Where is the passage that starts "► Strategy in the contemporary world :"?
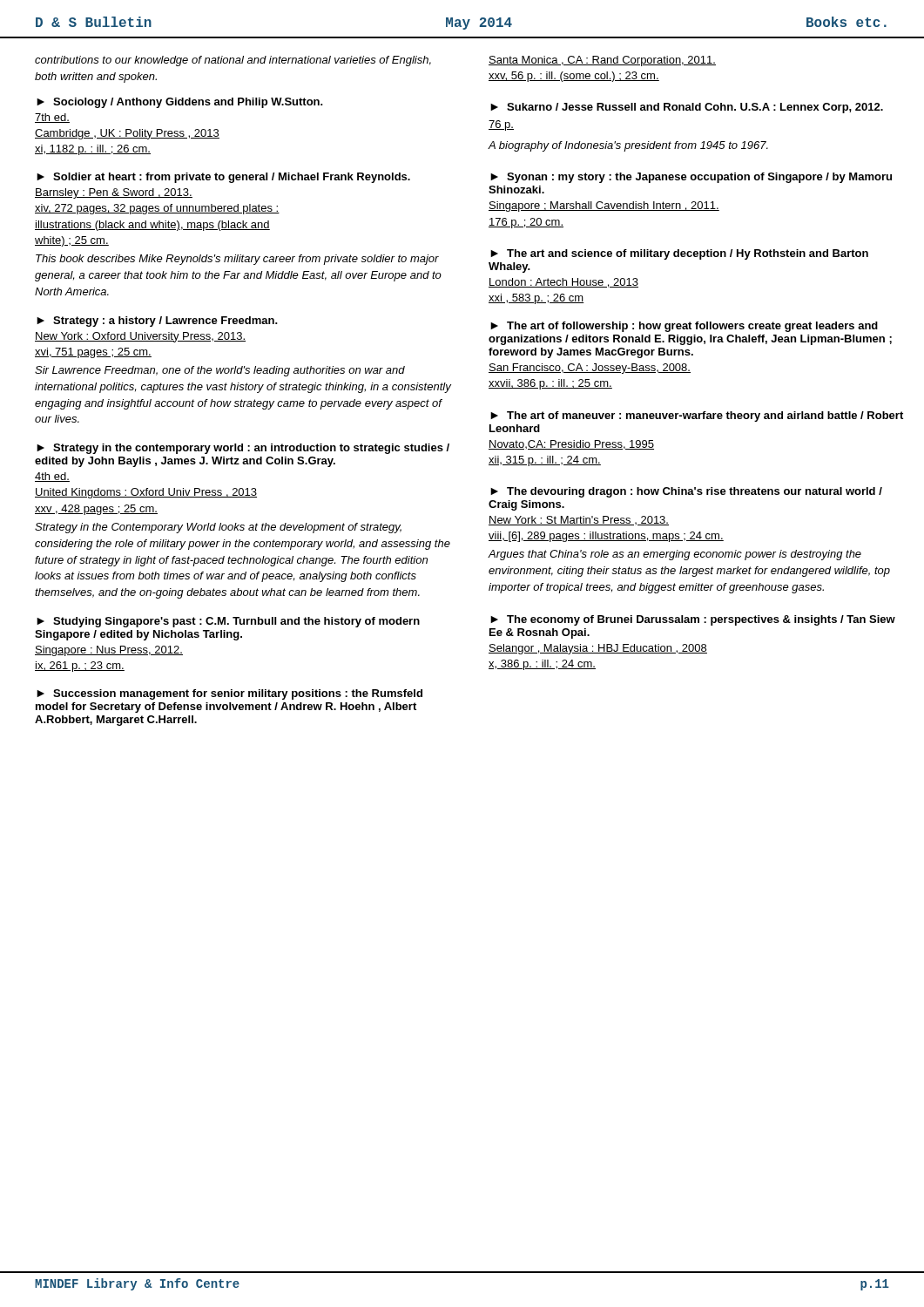Image resolution: width=924 pixels, height=1307 pixels. 244,521
